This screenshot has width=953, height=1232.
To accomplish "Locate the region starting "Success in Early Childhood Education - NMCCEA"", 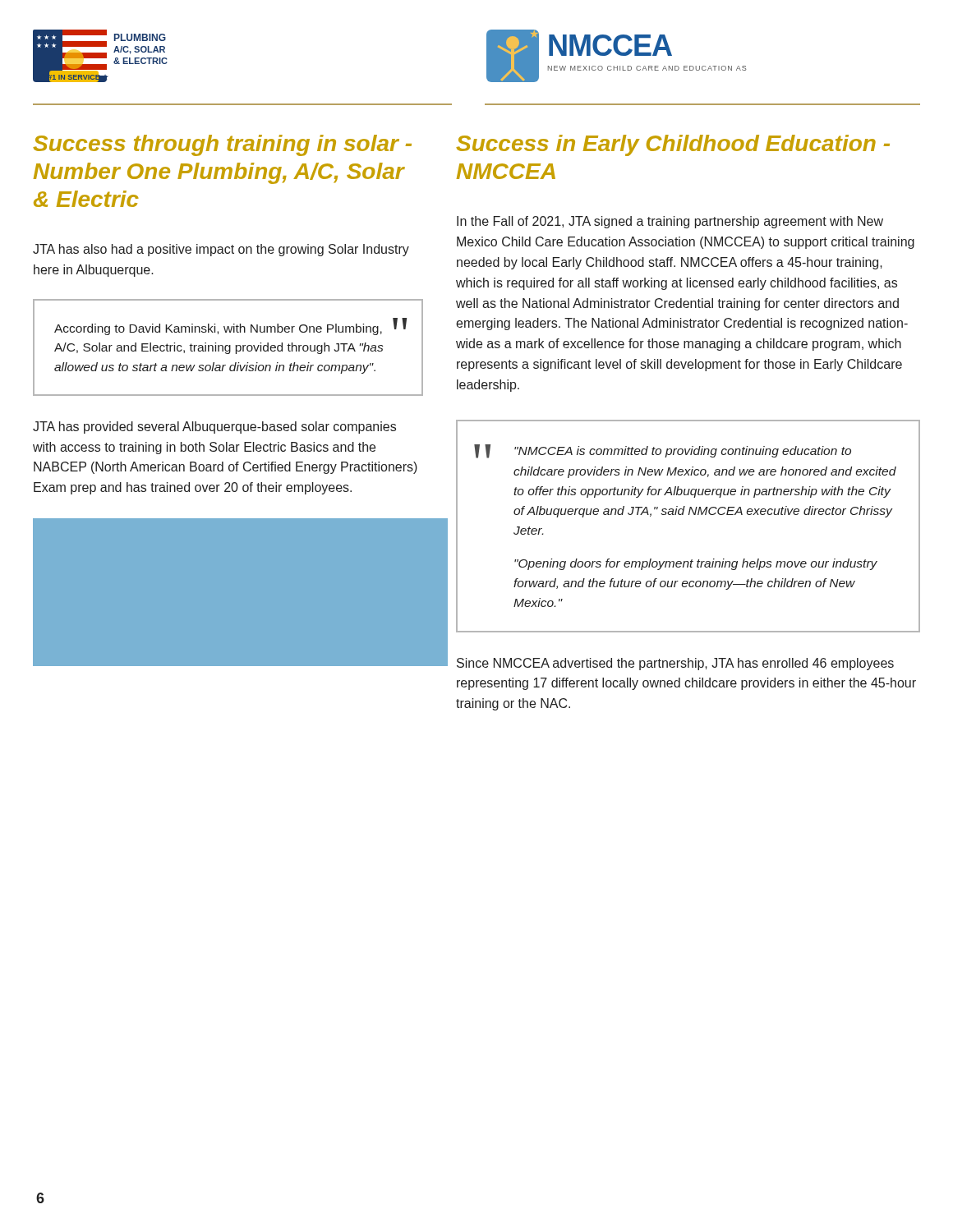I will coord(673,157).
